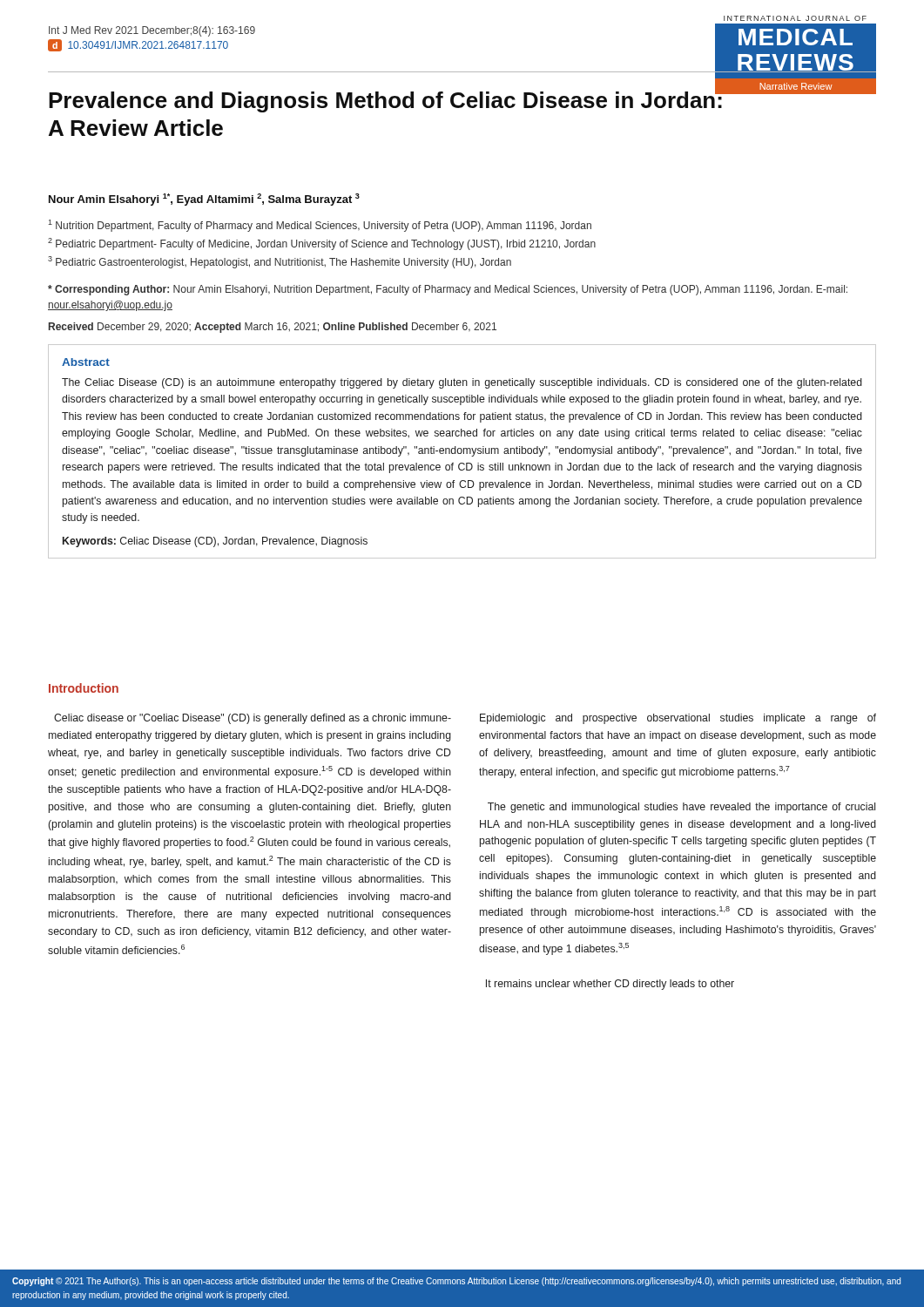924x1307 pixels.
Task: Find the text block that says "Corresponding Author: Nour Amin"
Action: tap(448, 297)
